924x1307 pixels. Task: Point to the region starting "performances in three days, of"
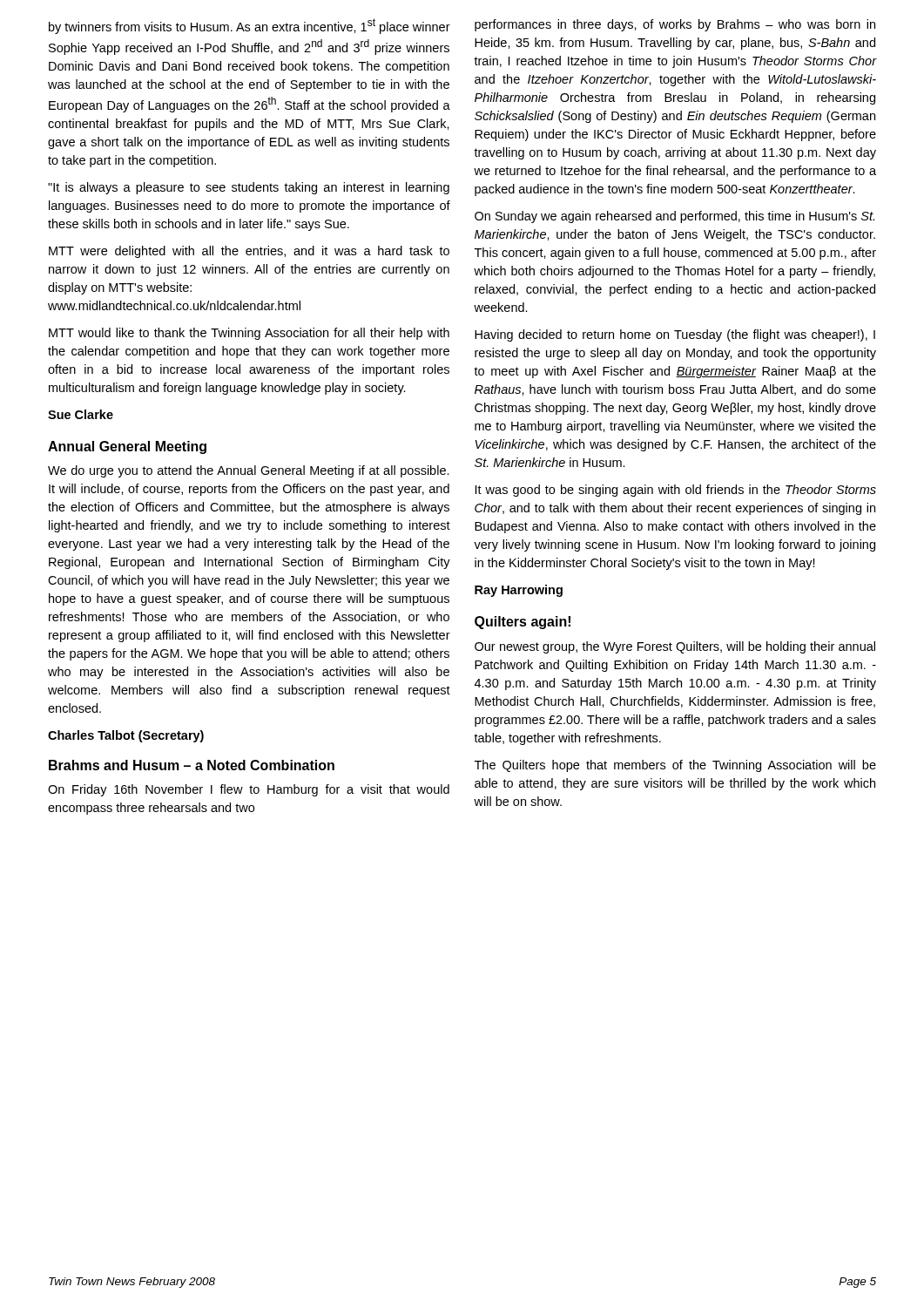coord(675,107)
